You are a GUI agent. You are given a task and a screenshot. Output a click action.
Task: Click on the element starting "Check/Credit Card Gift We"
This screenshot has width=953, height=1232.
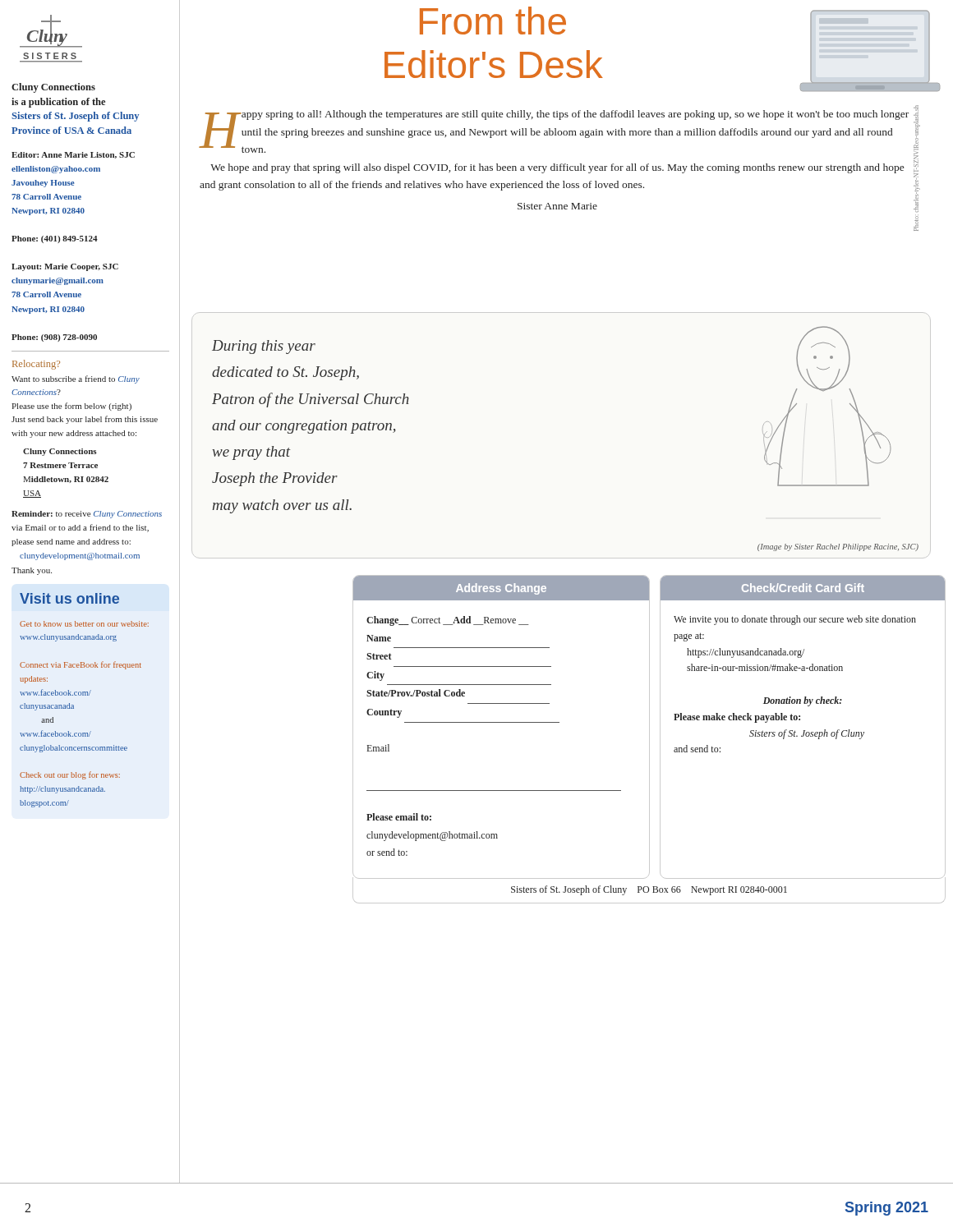[x=803, y=673]
